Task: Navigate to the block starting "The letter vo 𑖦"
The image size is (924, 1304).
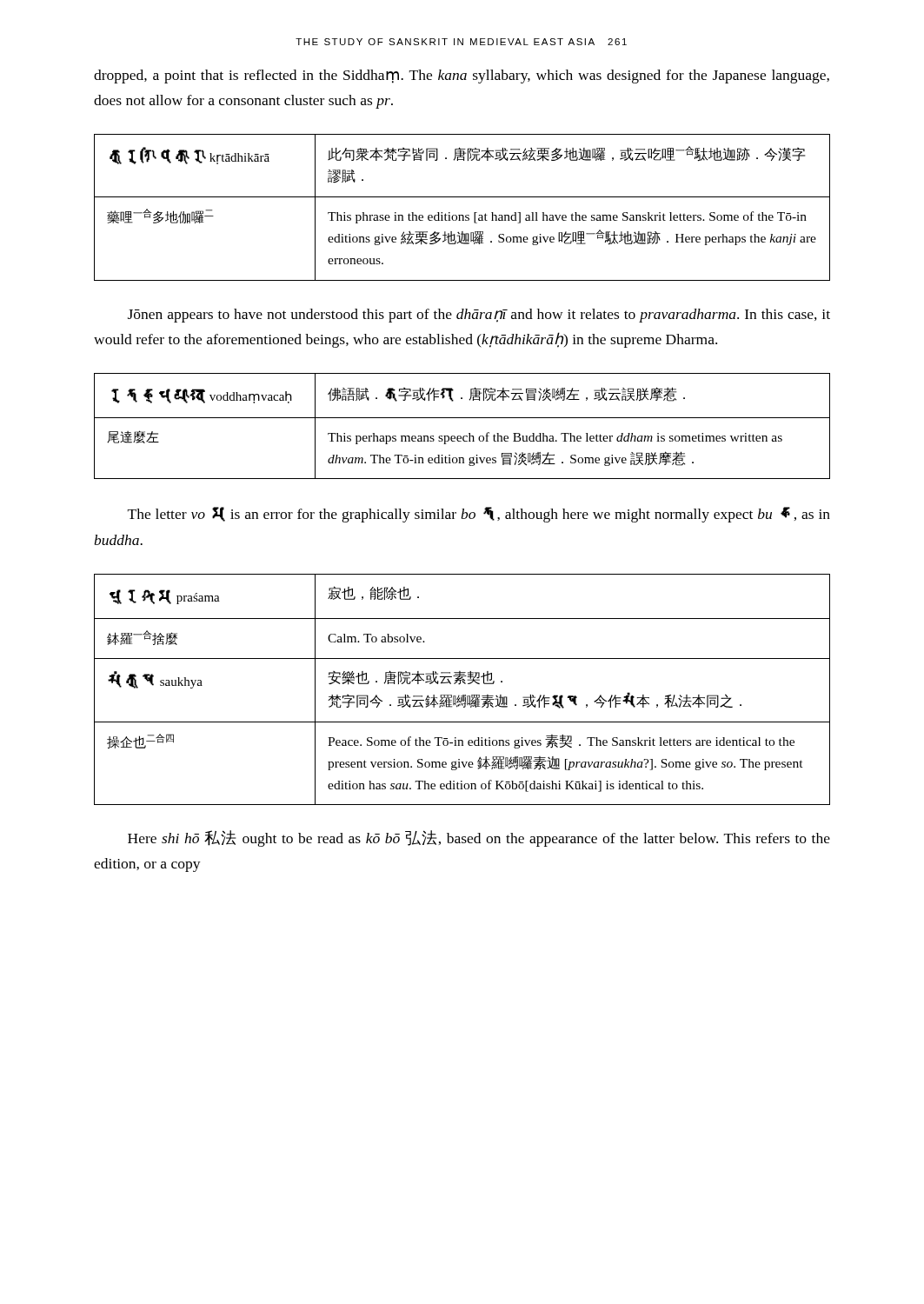Action: pyautogui.click(x=462, y=527)
